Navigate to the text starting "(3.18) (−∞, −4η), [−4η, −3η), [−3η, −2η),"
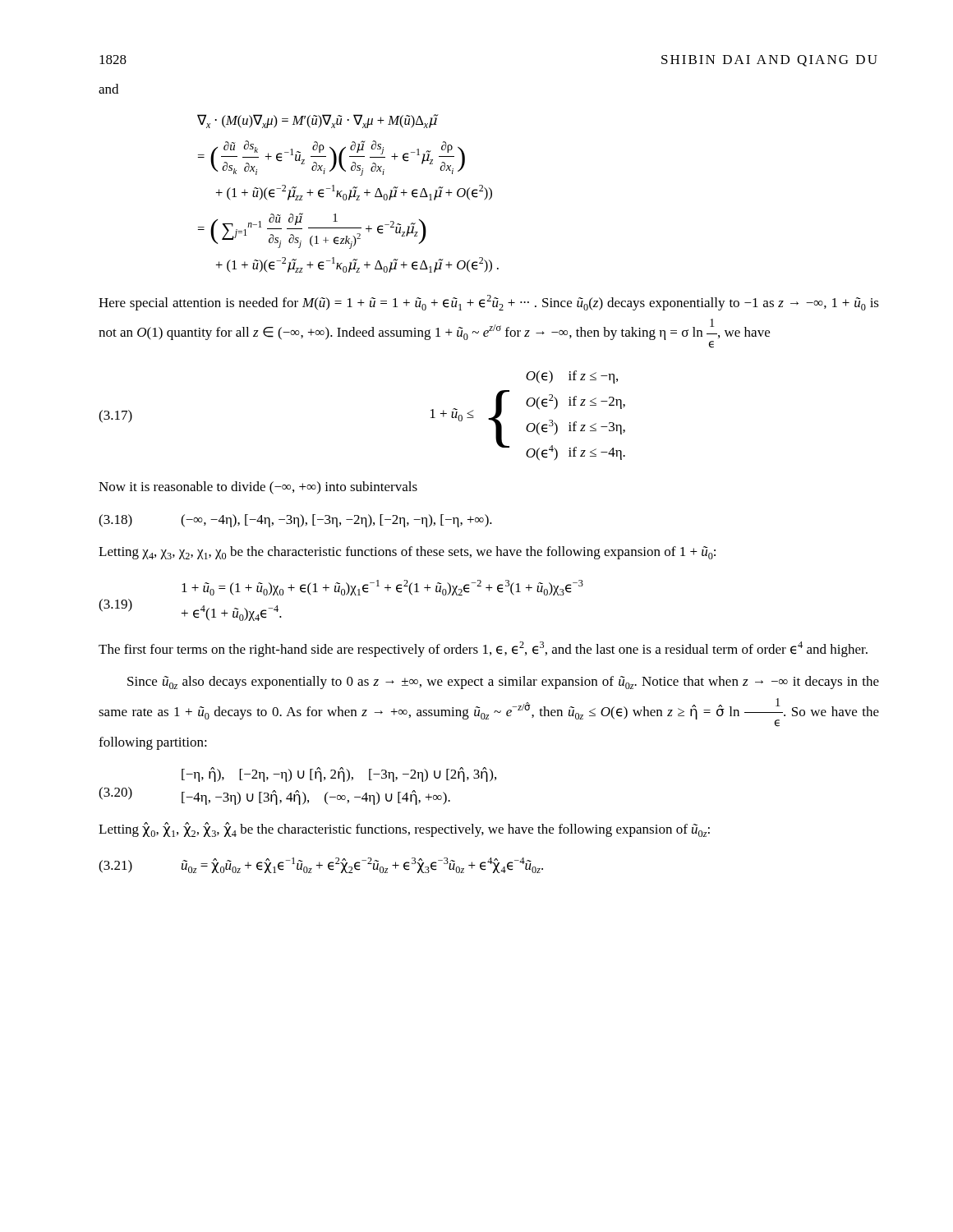The image size is (953, 1232). click(x=489, y=520)
